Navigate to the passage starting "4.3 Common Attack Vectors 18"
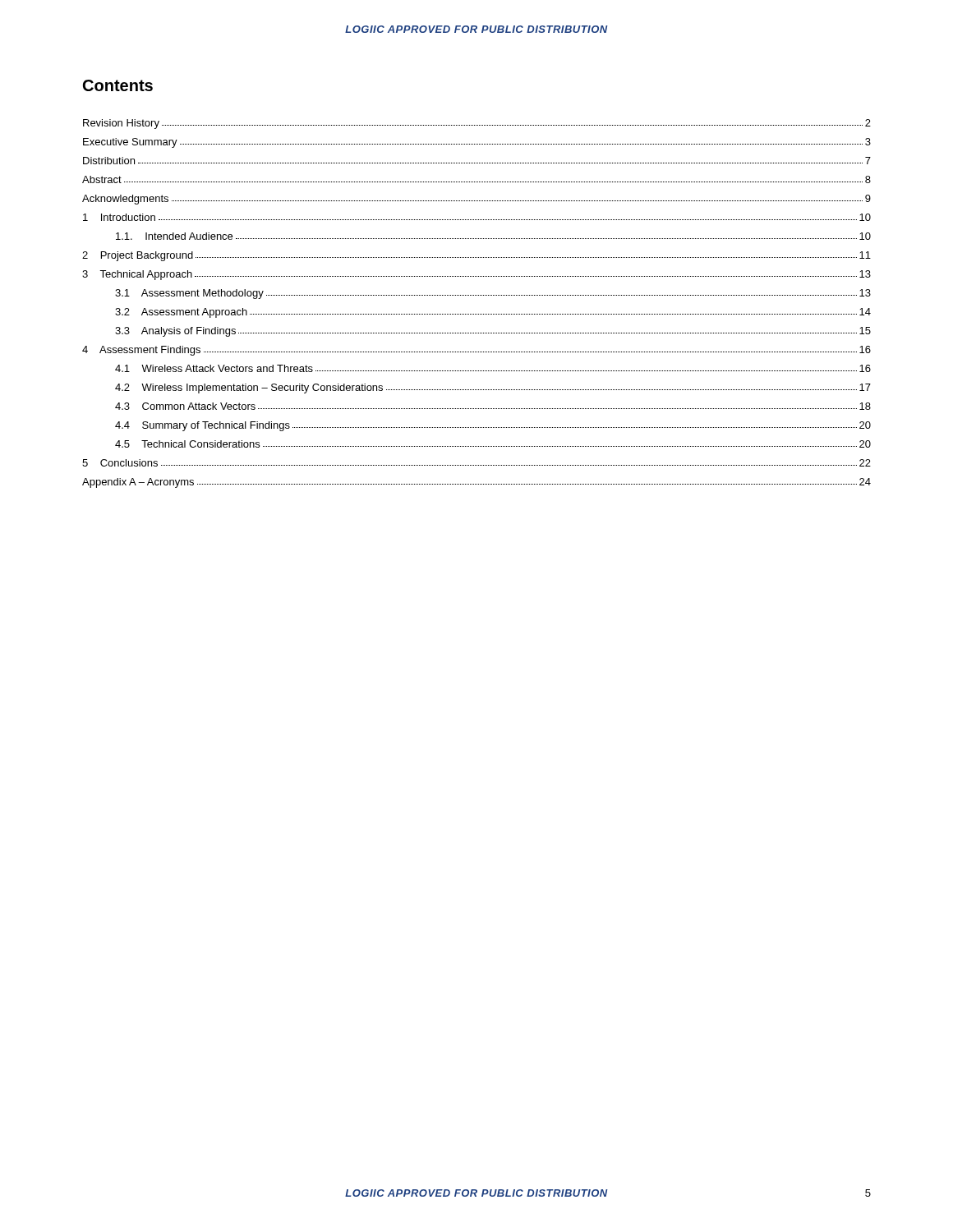 pyautogui.click(x=493, y=405)
